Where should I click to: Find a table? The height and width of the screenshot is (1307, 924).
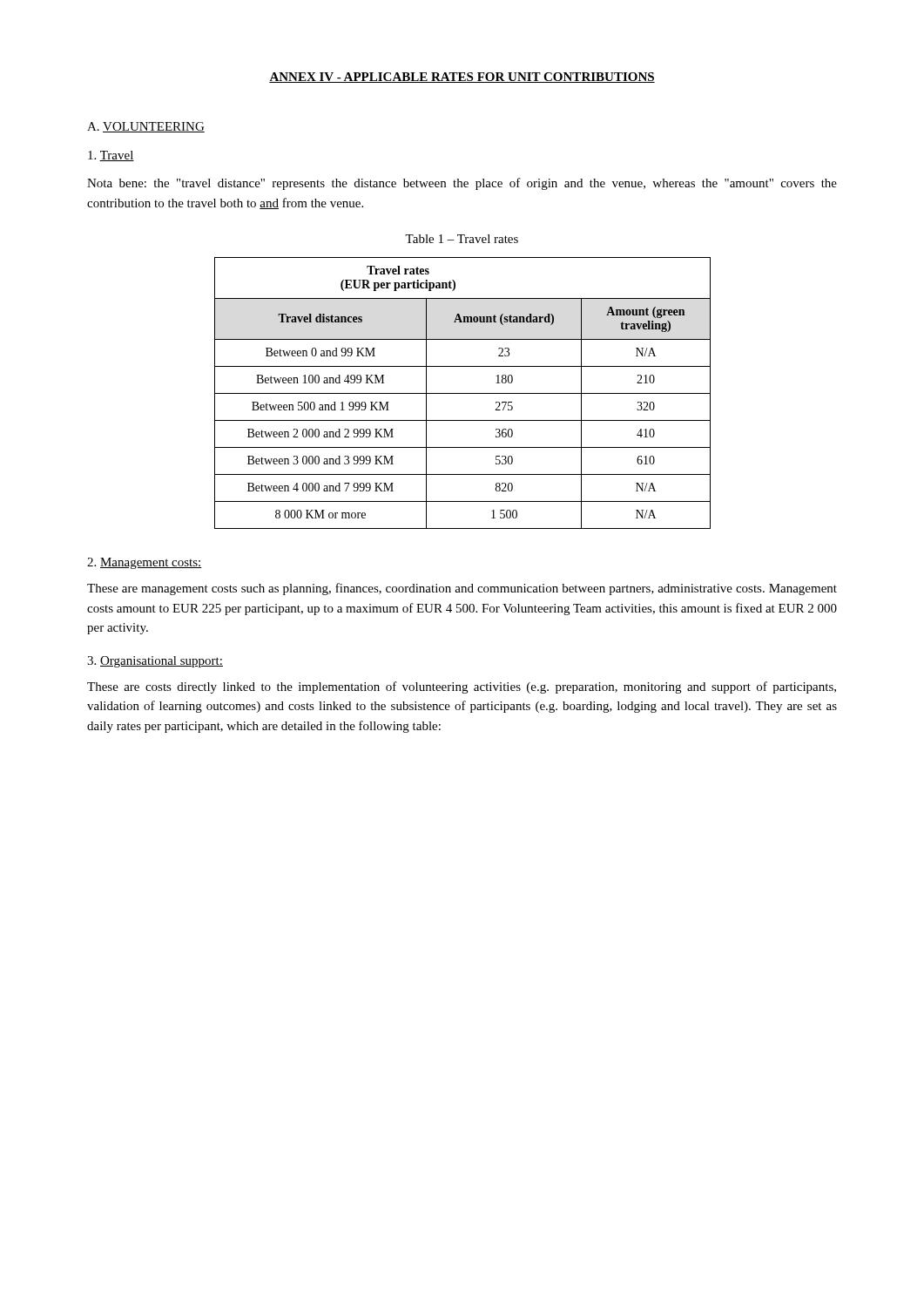click(462, 393)
